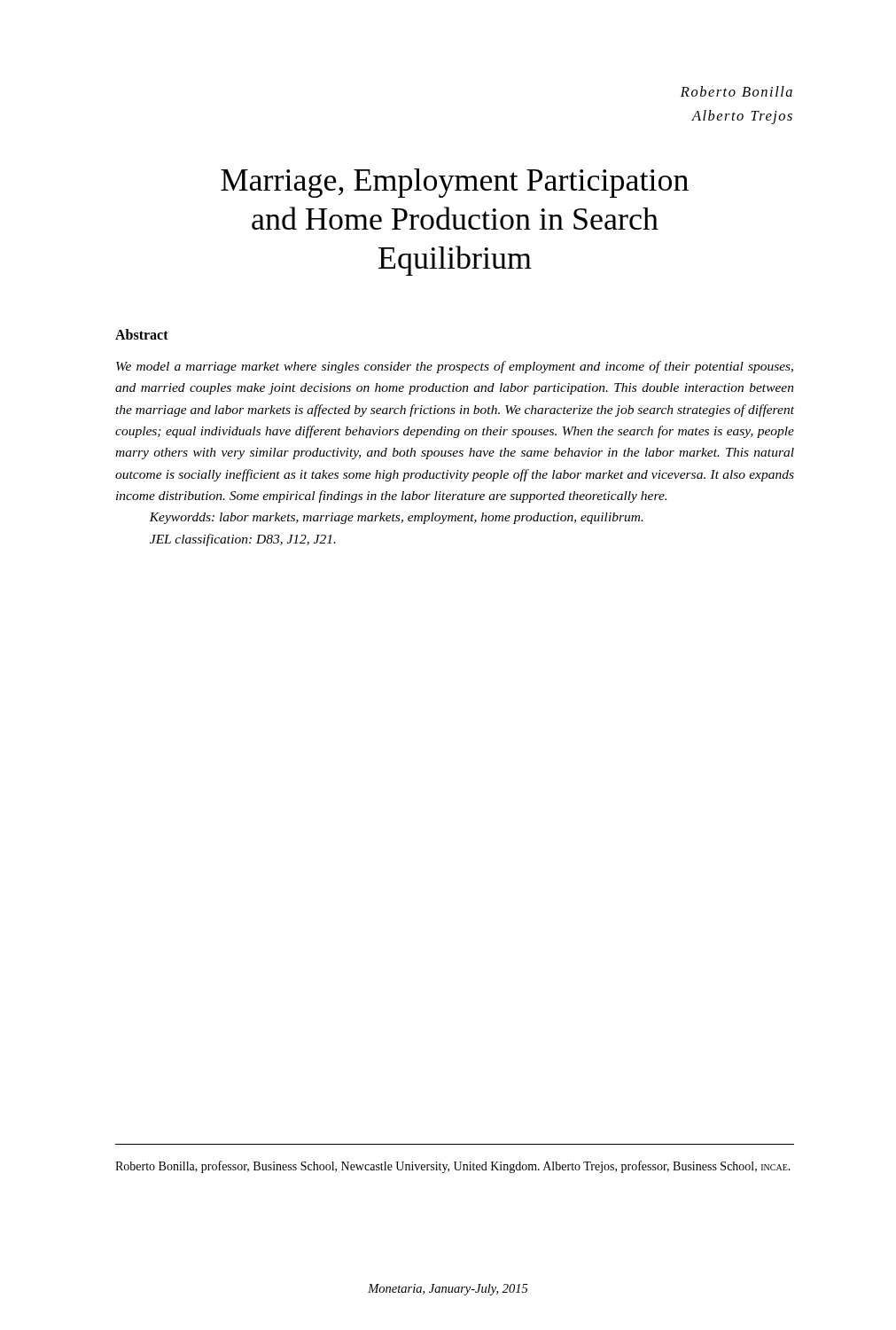This screenshot has width=896, height=1330.
Task: Click on the element starting "Roberto Bonilla Alberto Trejos"
Action: pyautogui.click(x=737, y=104)
